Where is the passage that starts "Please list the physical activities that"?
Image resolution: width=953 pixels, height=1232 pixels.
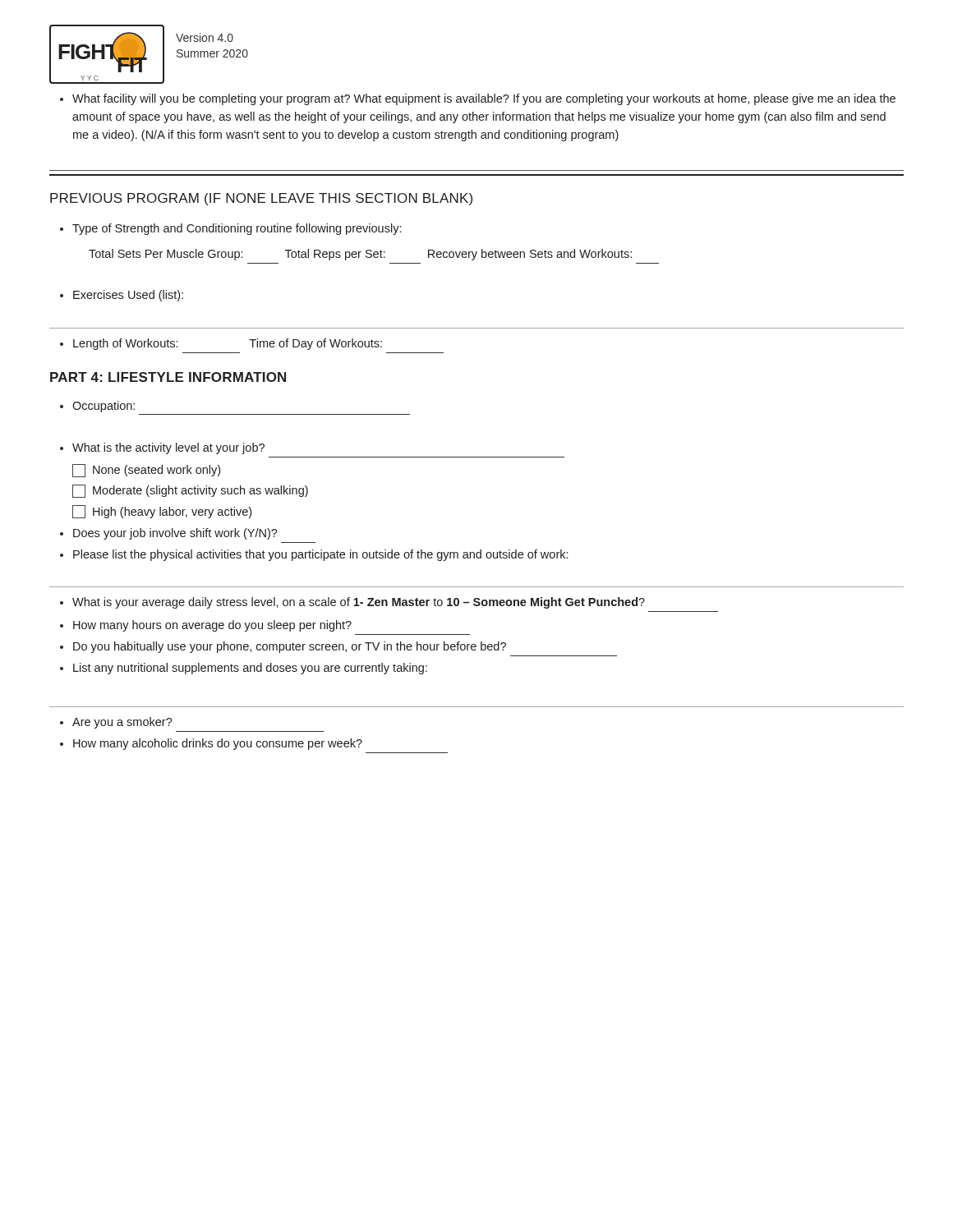pos(321,554)
